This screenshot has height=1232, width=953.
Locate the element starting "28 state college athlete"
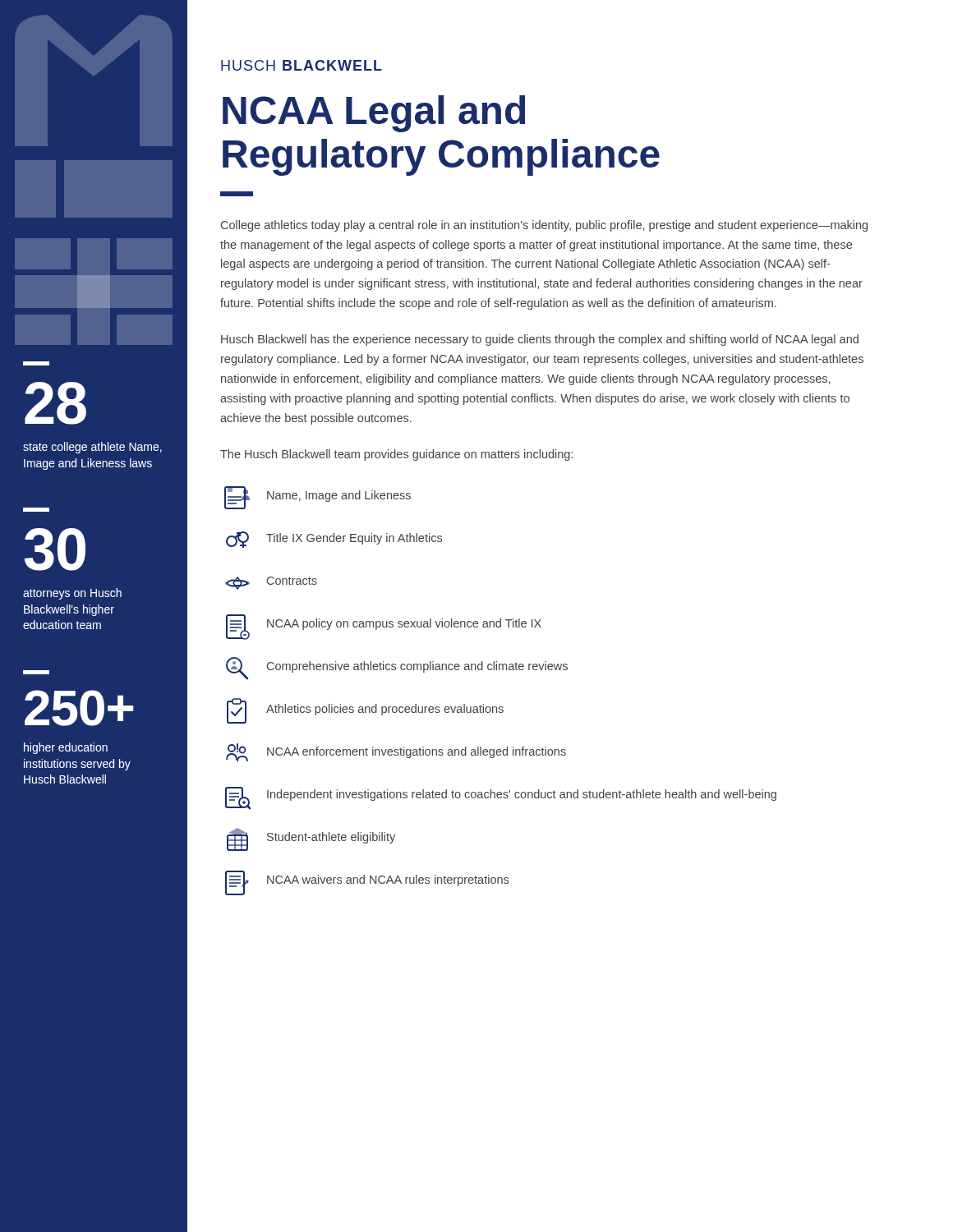pyautogui.click(x=94, y=416)
